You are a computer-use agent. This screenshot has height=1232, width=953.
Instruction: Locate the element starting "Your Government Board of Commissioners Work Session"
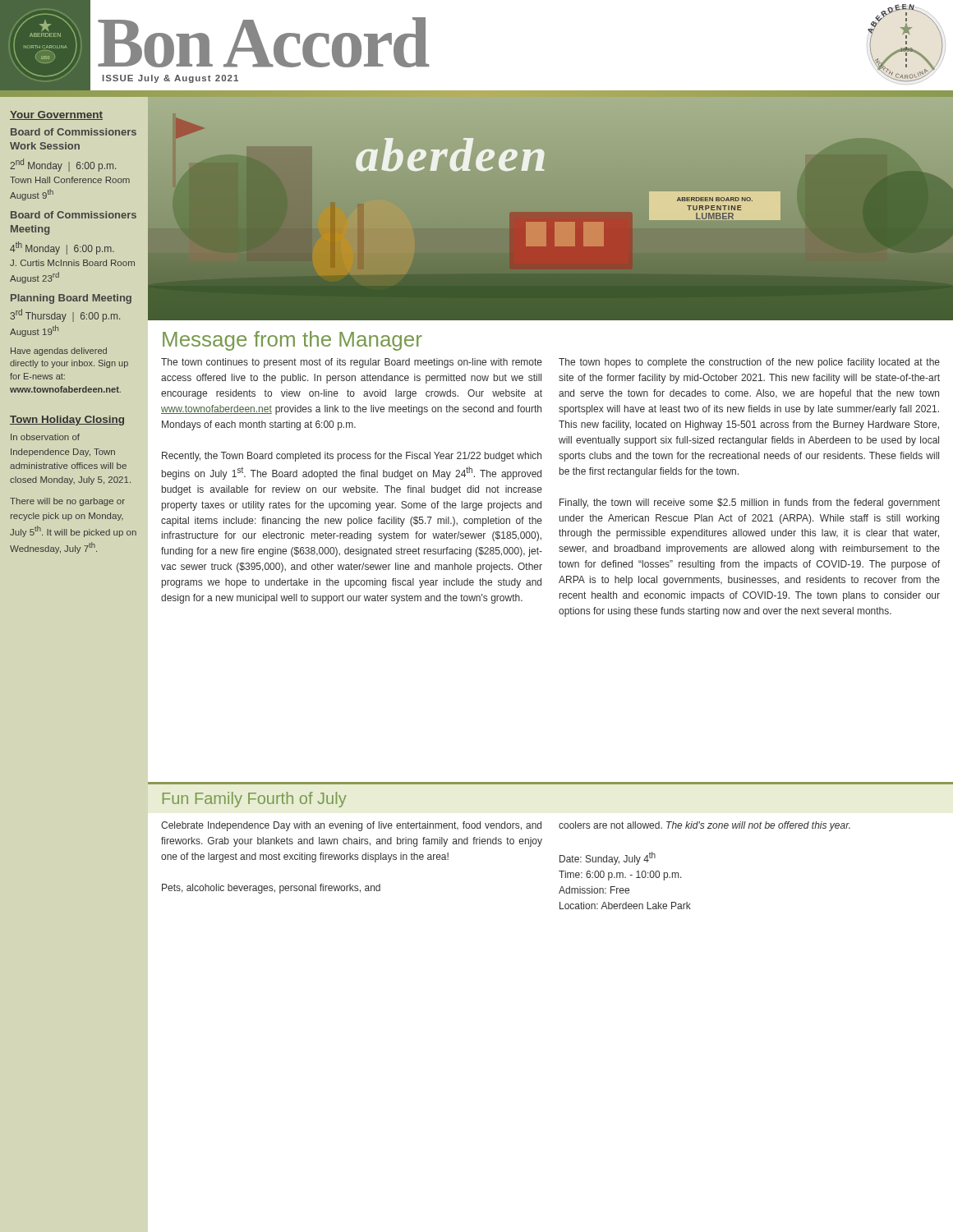click(x=74, y=332)
